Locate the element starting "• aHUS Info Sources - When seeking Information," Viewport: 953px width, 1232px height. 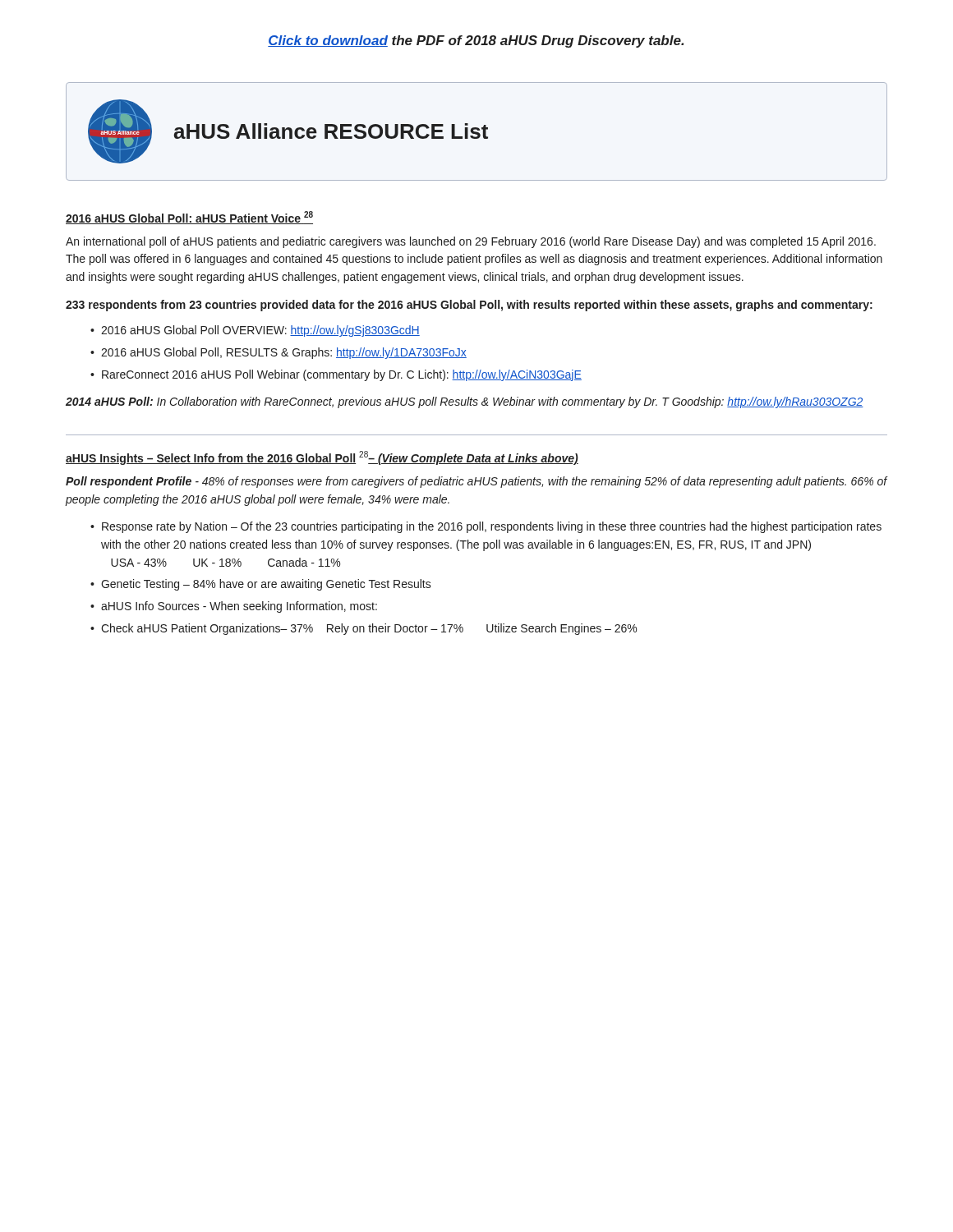[x=234, y=607]
